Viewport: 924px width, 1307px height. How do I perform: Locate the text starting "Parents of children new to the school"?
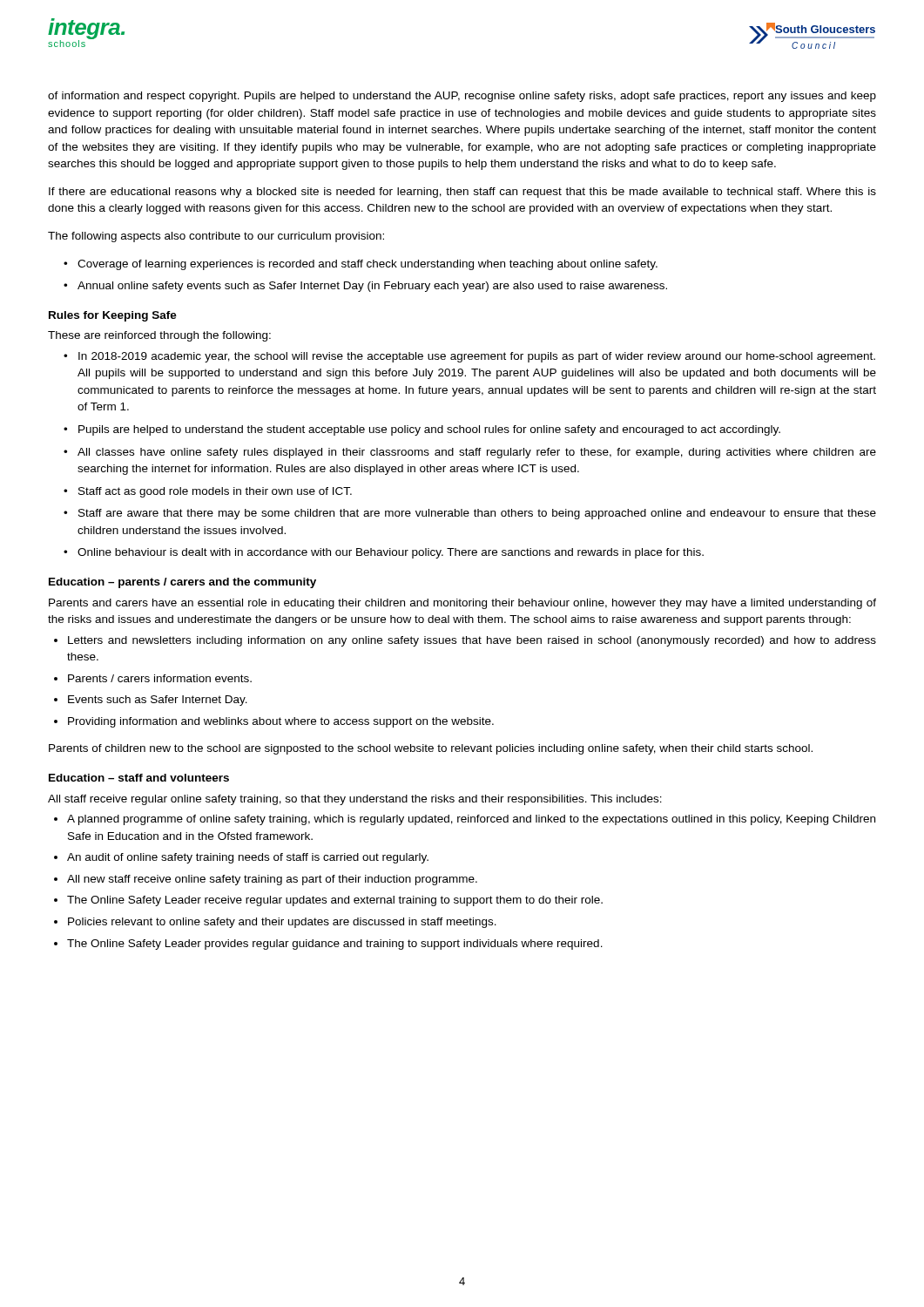(462, 749)
